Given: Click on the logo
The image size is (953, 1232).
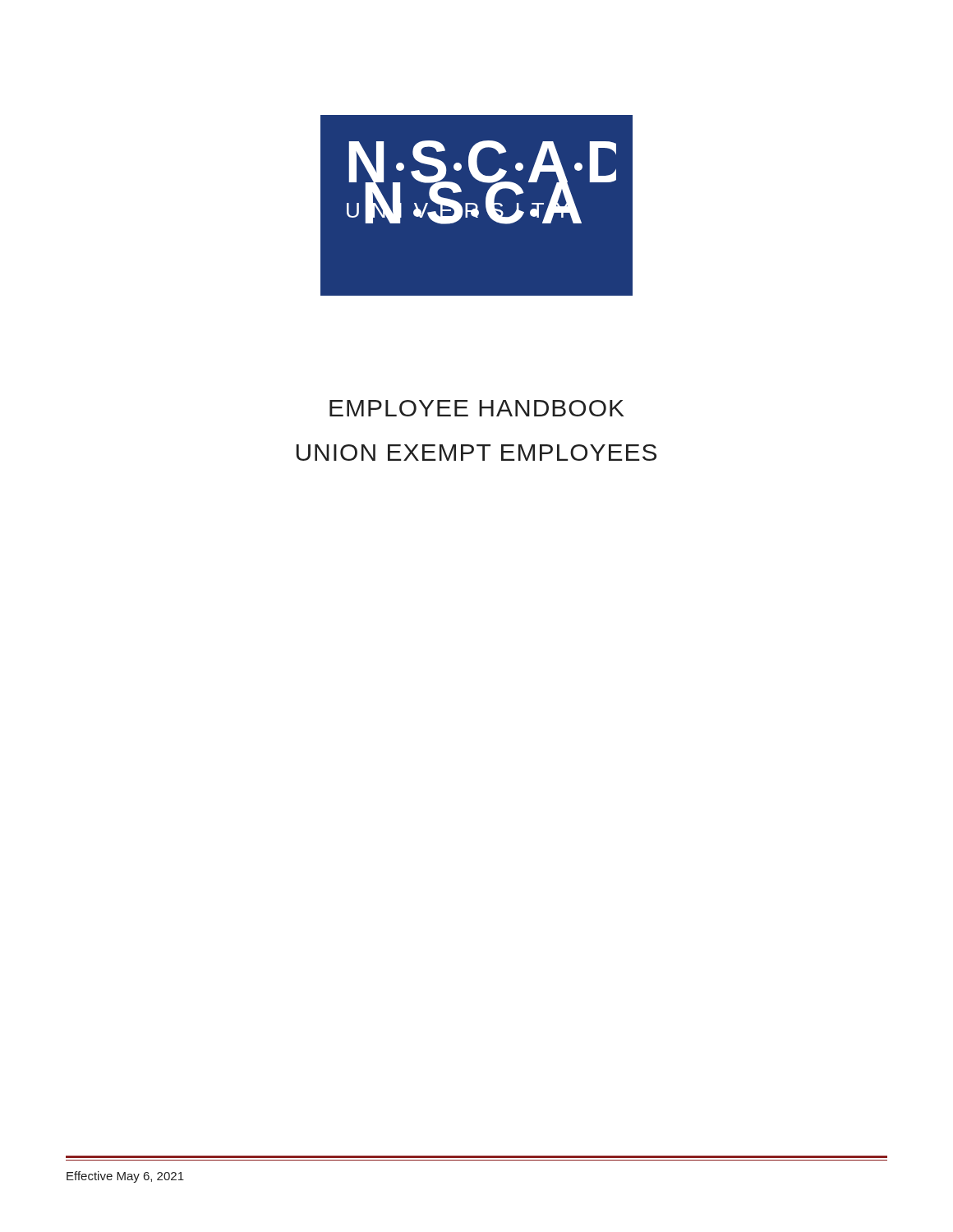Looking at the screenshot, I should 476,205.
